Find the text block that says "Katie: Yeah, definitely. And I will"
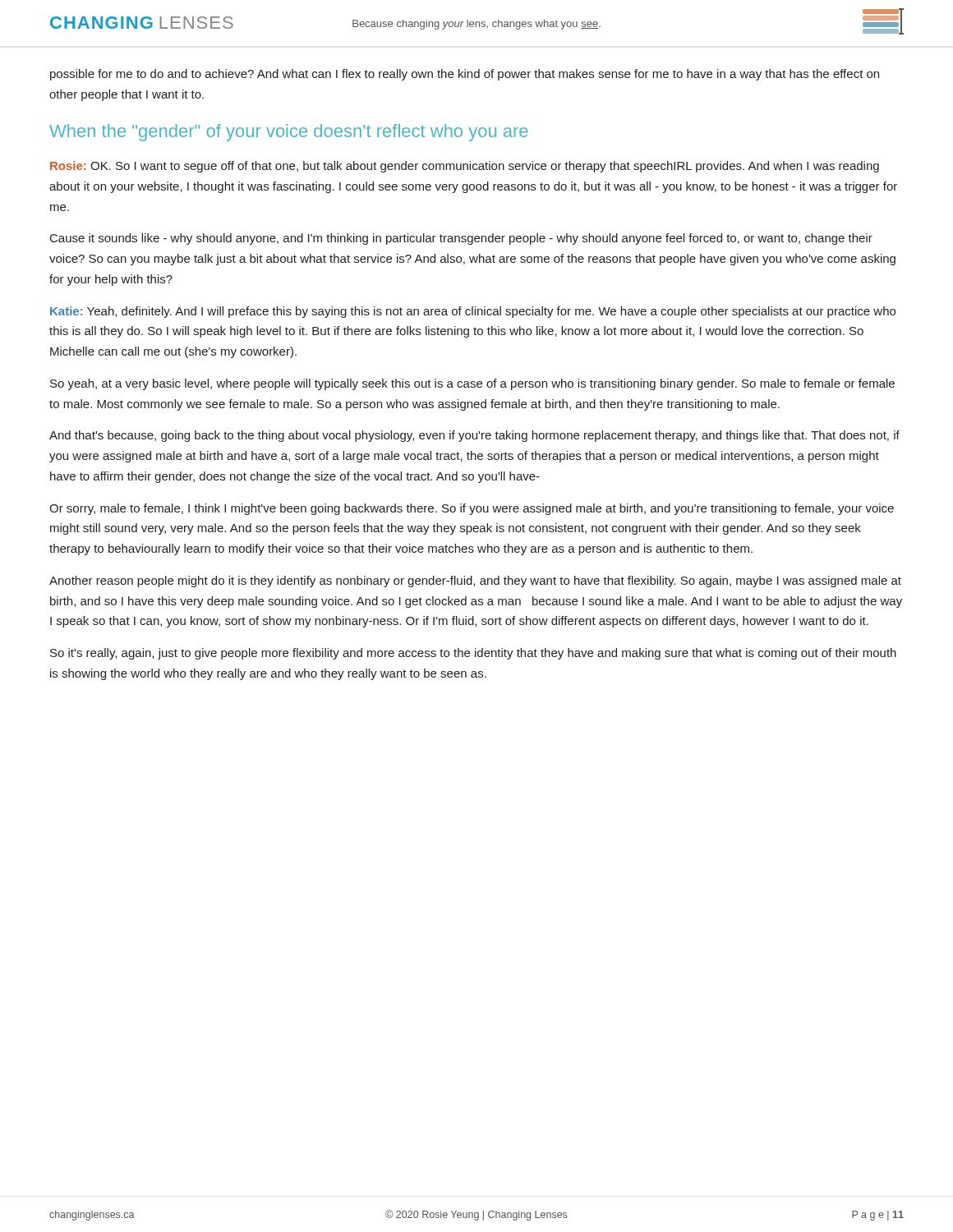Viewport: 953px width, 1232px height. tap(473, 331)
